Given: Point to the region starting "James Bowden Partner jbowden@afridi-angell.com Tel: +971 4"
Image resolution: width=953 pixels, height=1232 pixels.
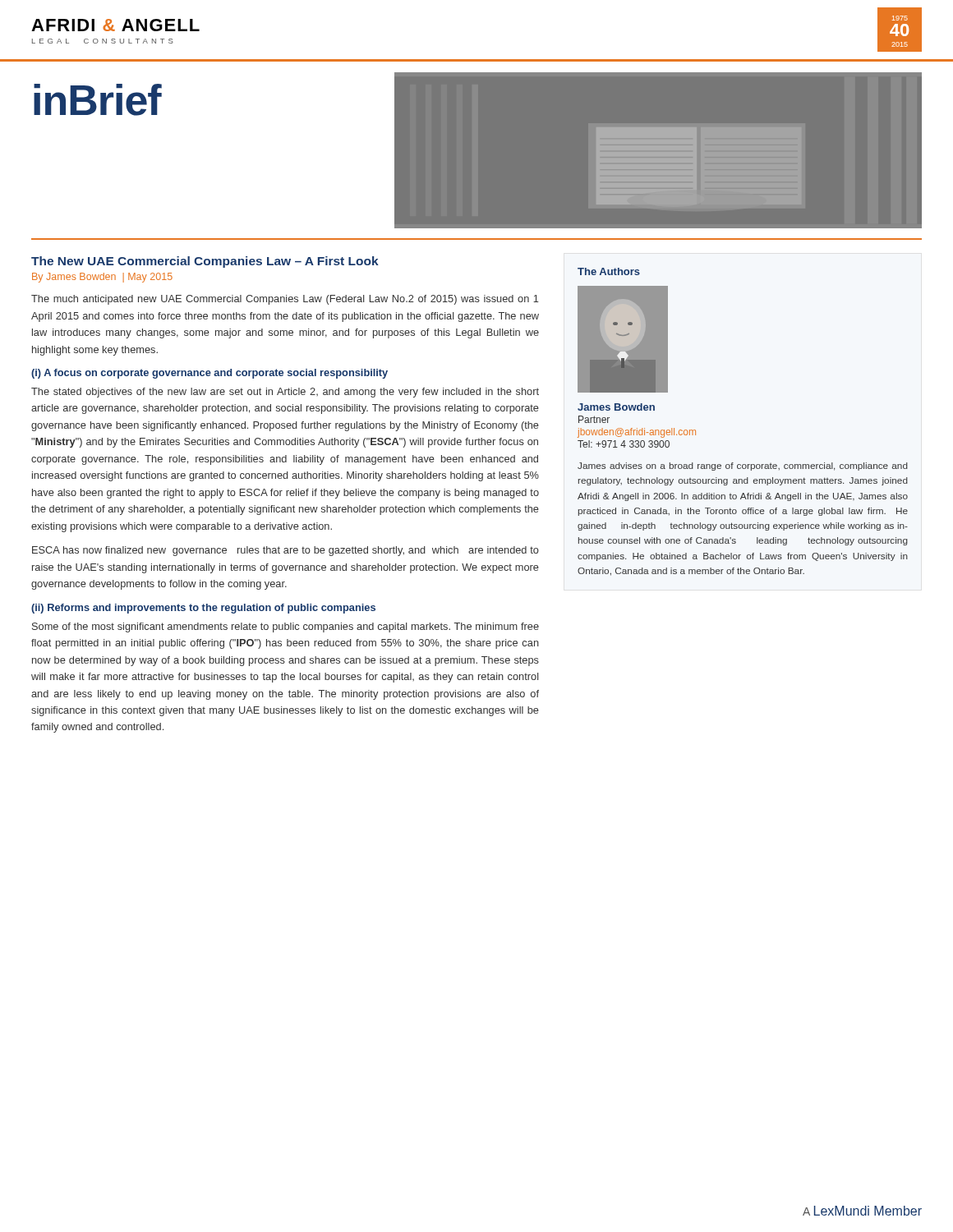Looking at the screenshot, I should click(x=616, y=407).
